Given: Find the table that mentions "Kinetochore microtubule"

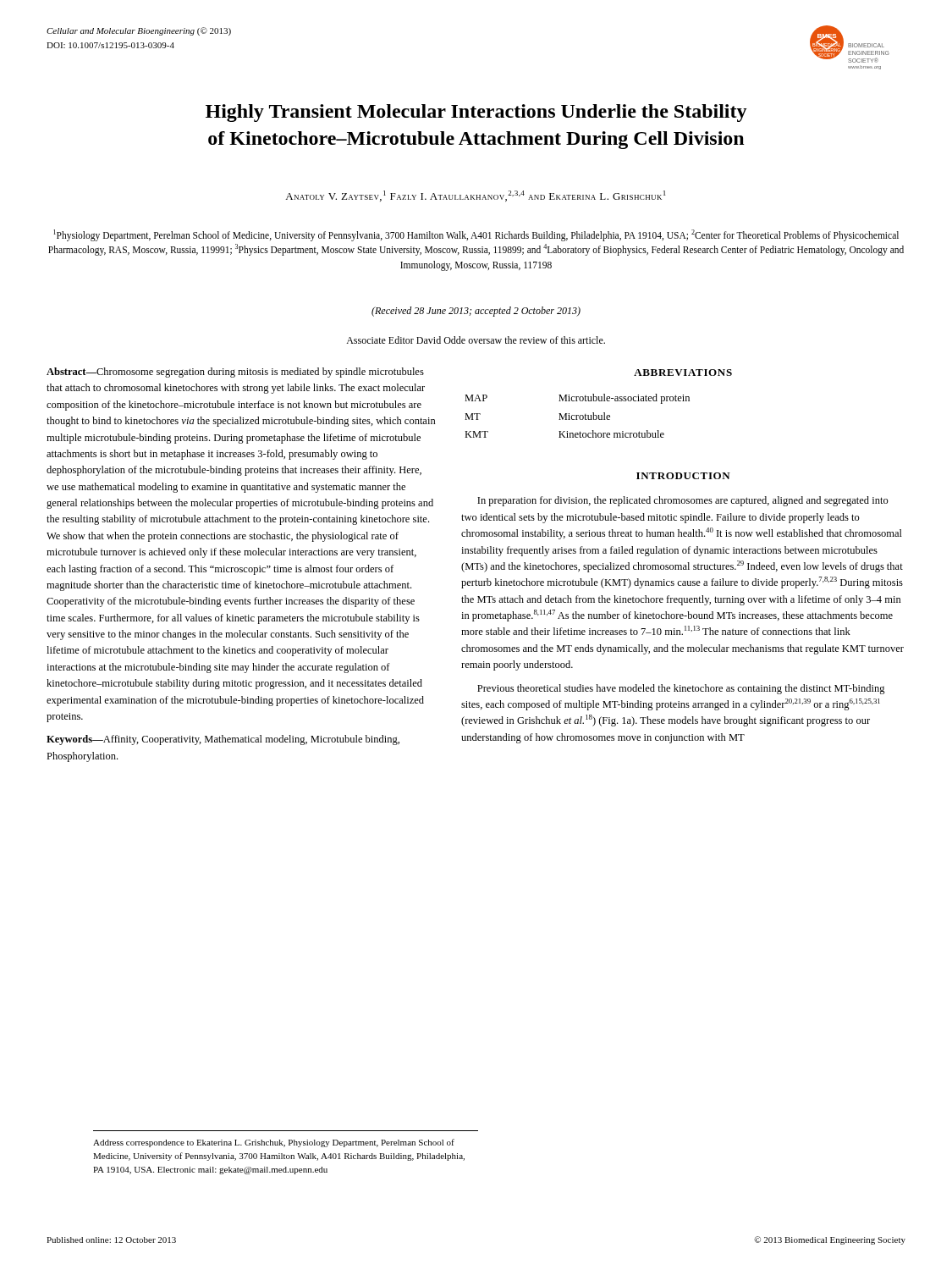Looking at the screenshot, I should pos(683,417).
